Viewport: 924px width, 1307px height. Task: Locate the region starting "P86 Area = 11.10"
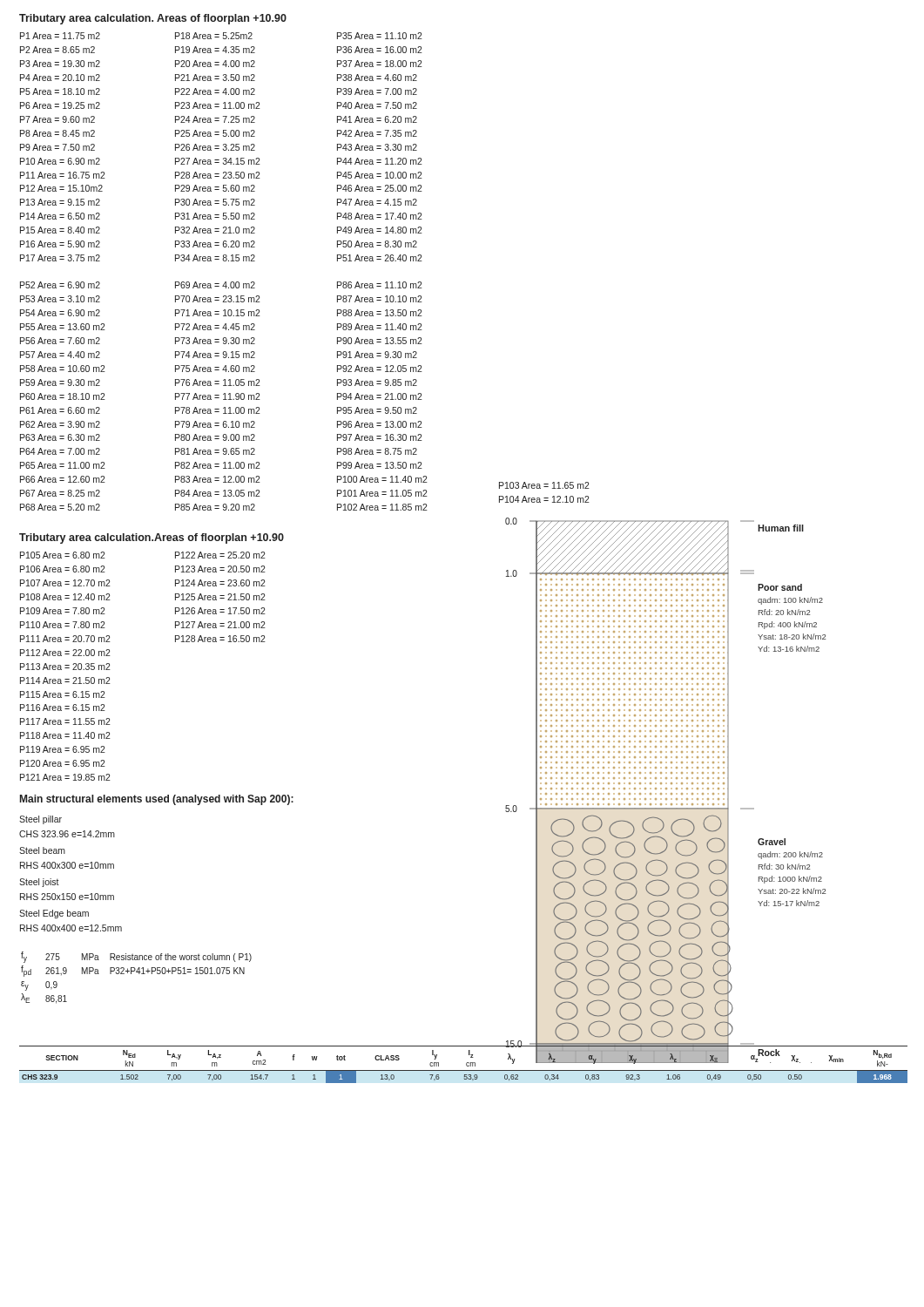[382, 396]
